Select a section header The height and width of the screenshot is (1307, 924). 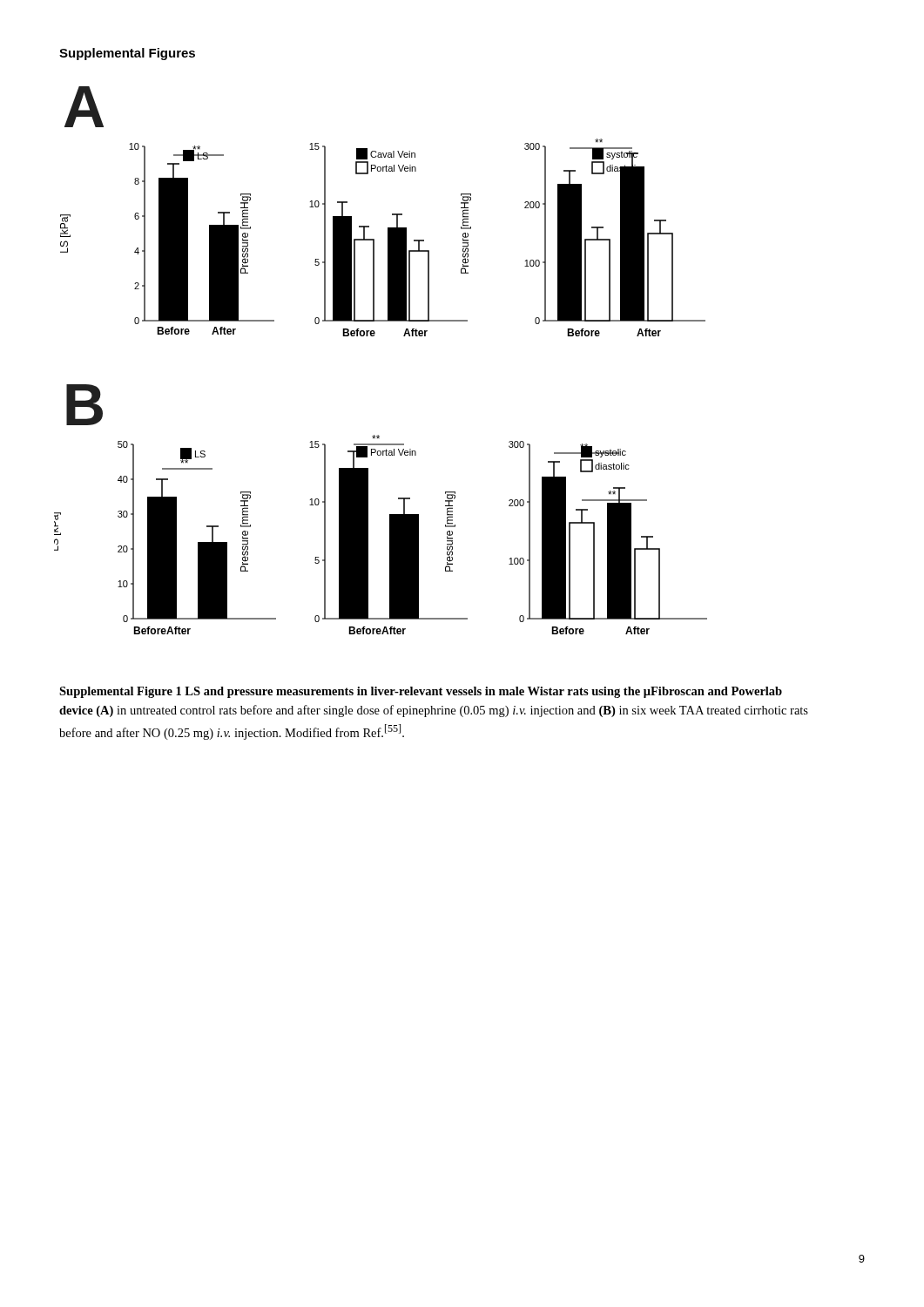click(x=127, y=53)
